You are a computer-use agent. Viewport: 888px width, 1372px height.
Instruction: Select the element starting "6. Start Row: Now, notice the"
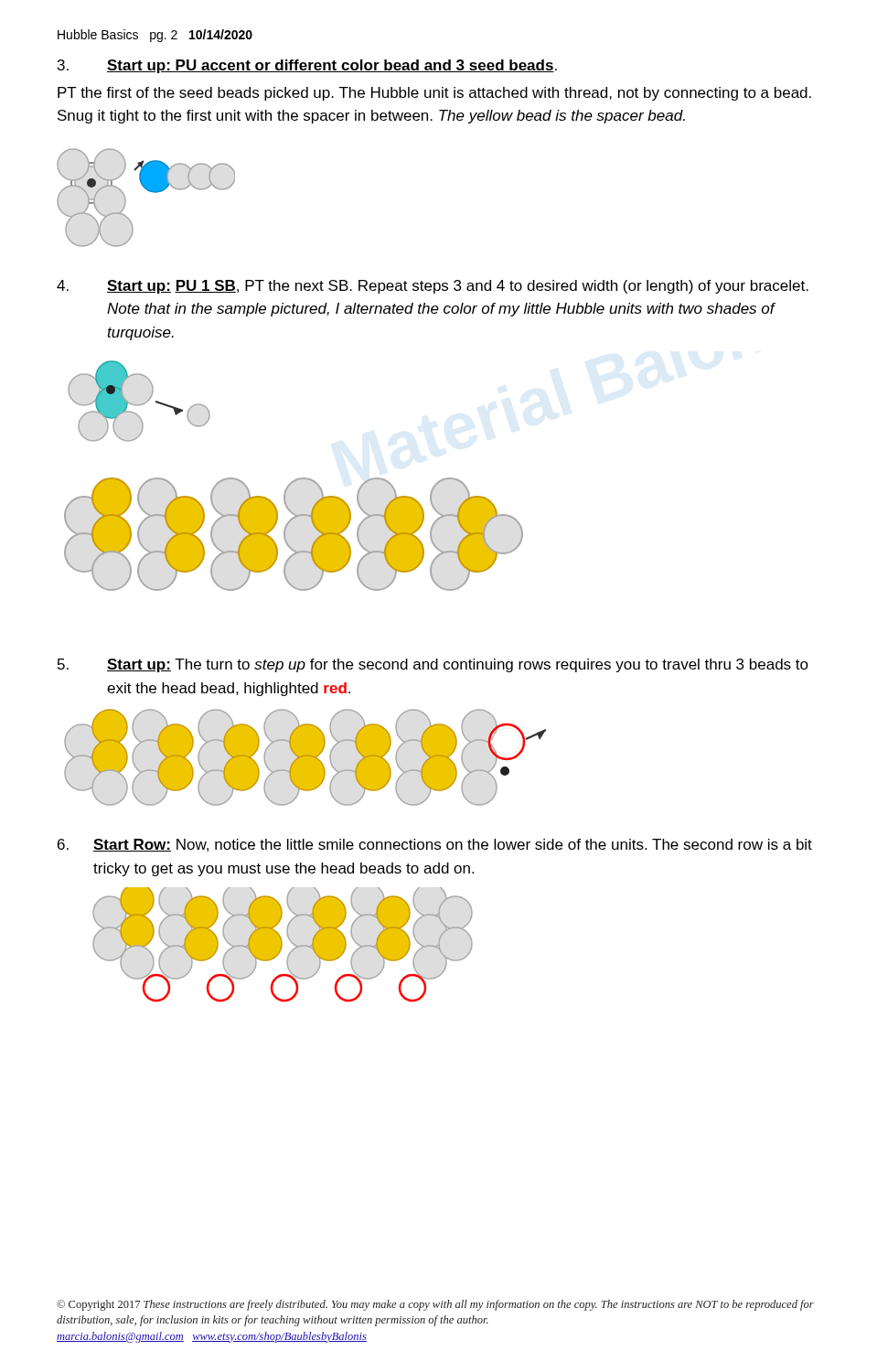coord(444,857)
